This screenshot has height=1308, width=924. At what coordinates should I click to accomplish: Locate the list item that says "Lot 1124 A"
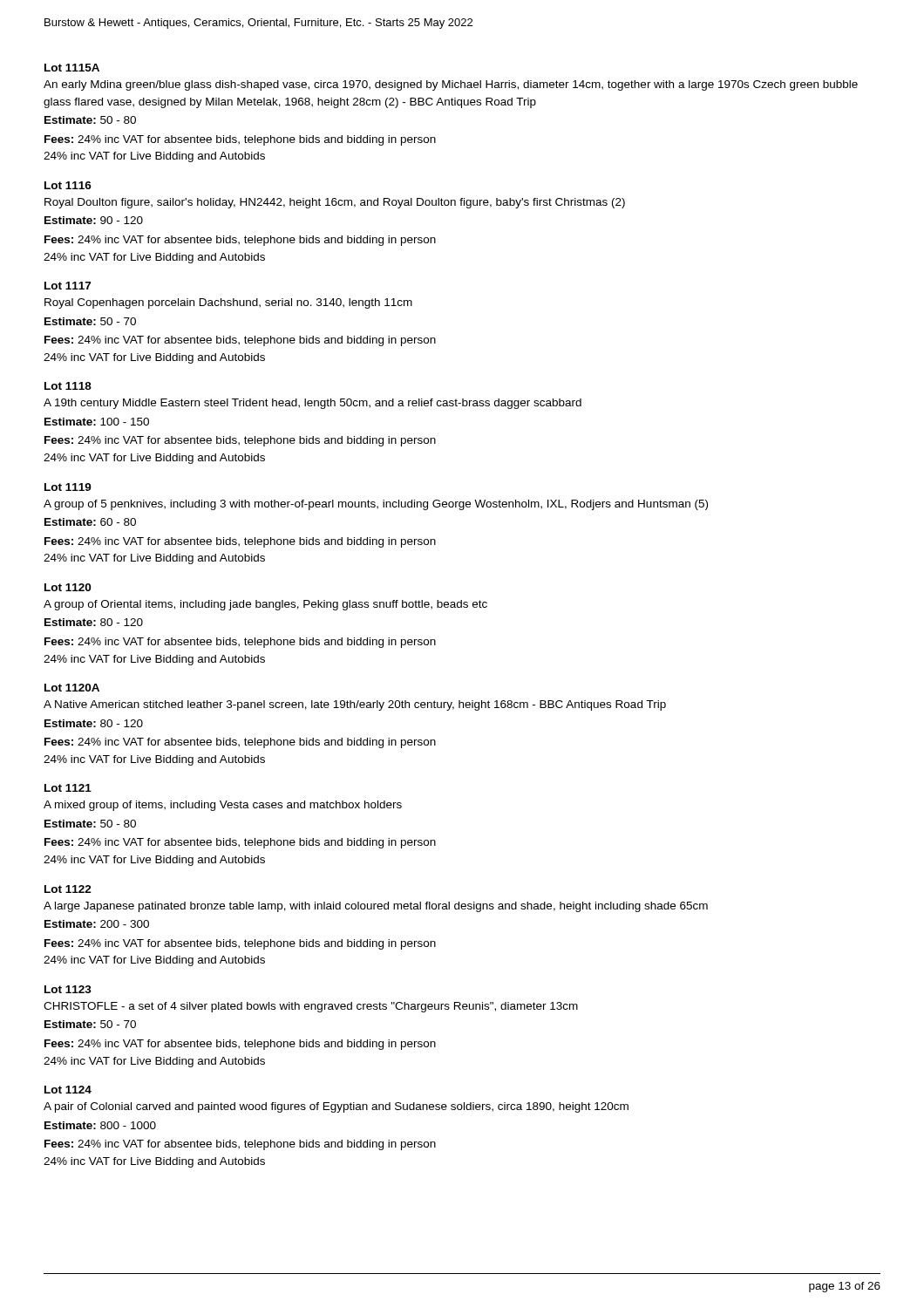pos(68,1090)
